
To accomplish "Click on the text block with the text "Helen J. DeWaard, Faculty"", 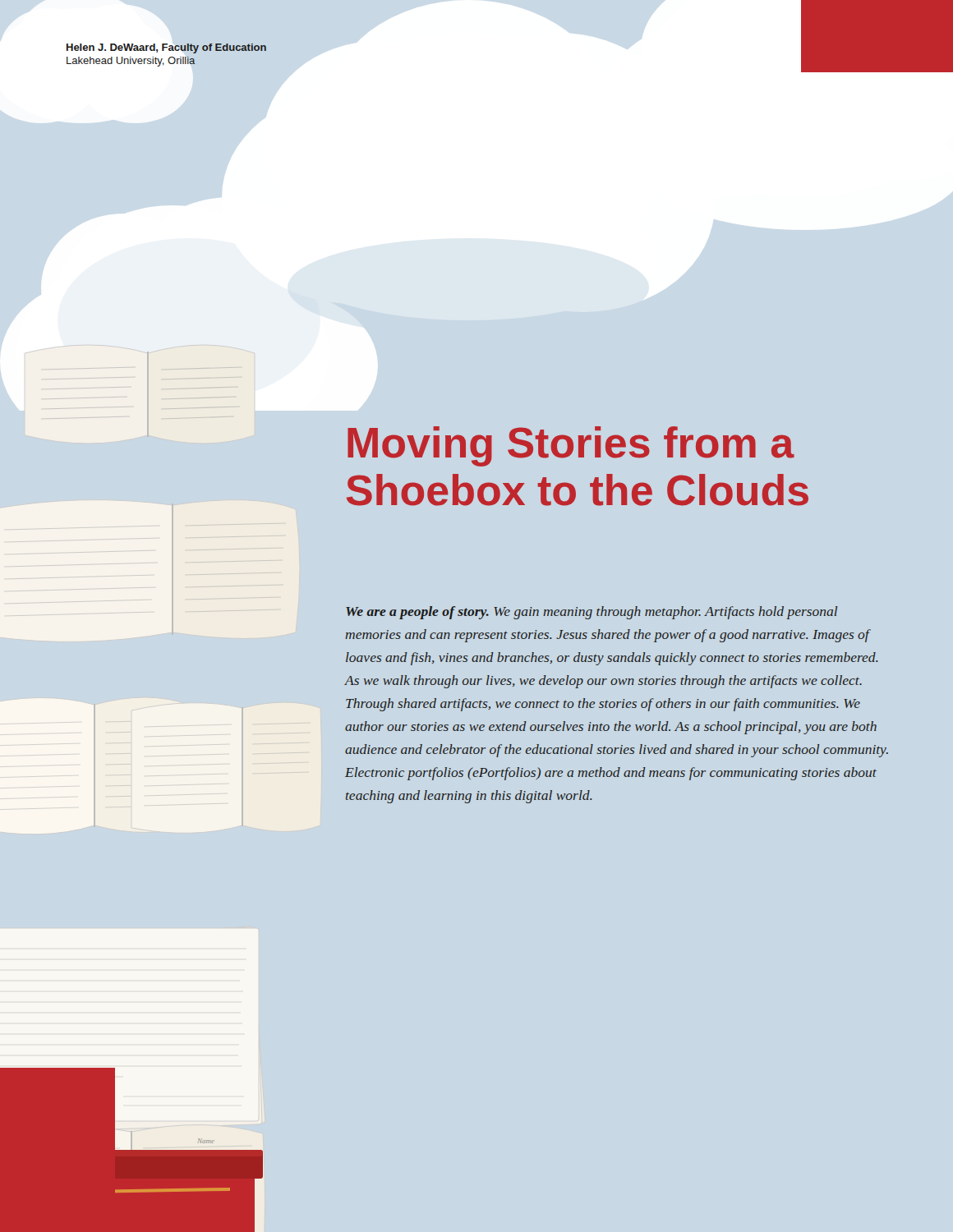I will tap(189, 54).
